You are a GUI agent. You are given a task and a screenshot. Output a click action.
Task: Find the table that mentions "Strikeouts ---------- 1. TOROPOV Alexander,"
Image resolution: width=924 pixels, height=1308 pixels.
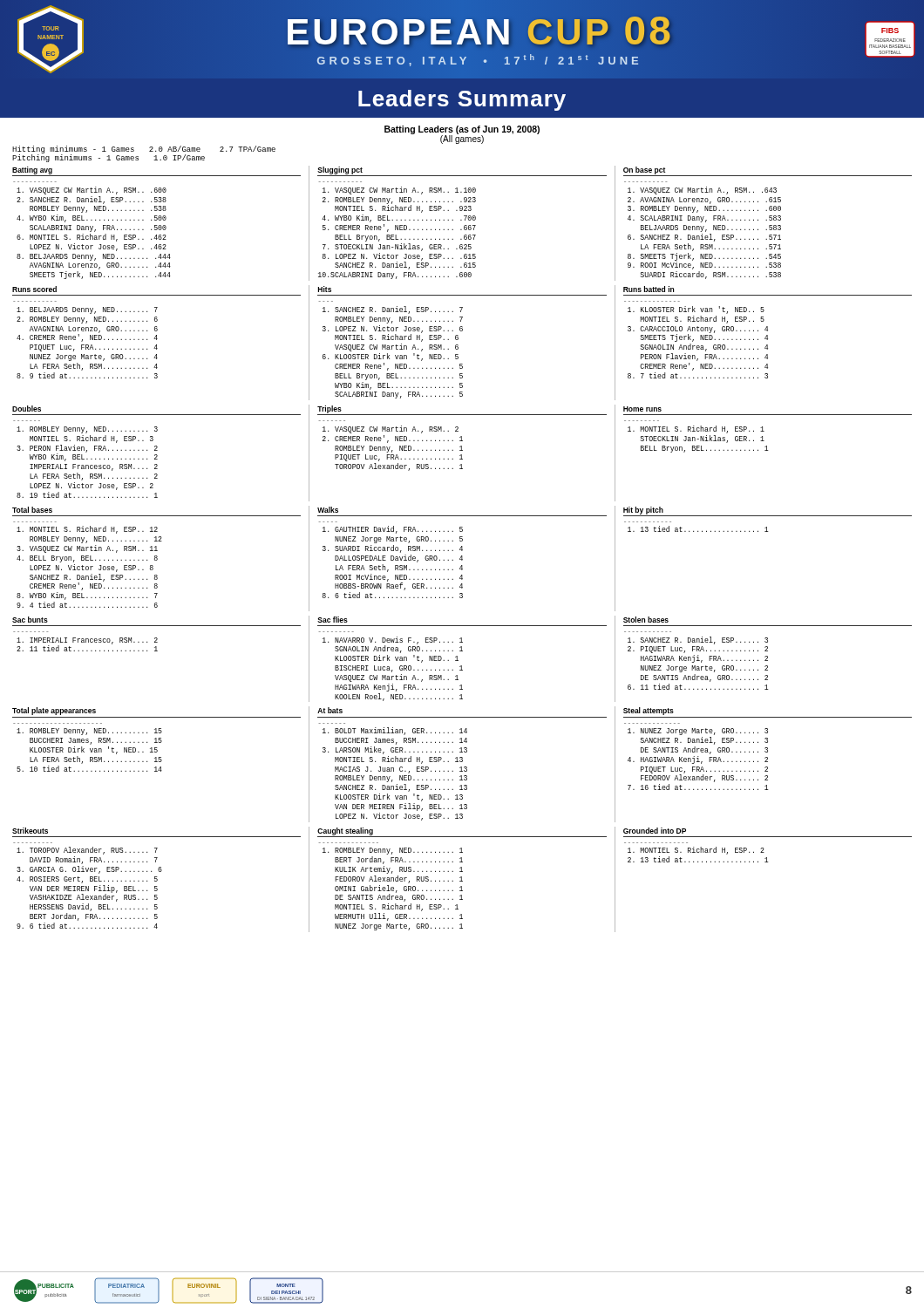[x=159, y=879]
